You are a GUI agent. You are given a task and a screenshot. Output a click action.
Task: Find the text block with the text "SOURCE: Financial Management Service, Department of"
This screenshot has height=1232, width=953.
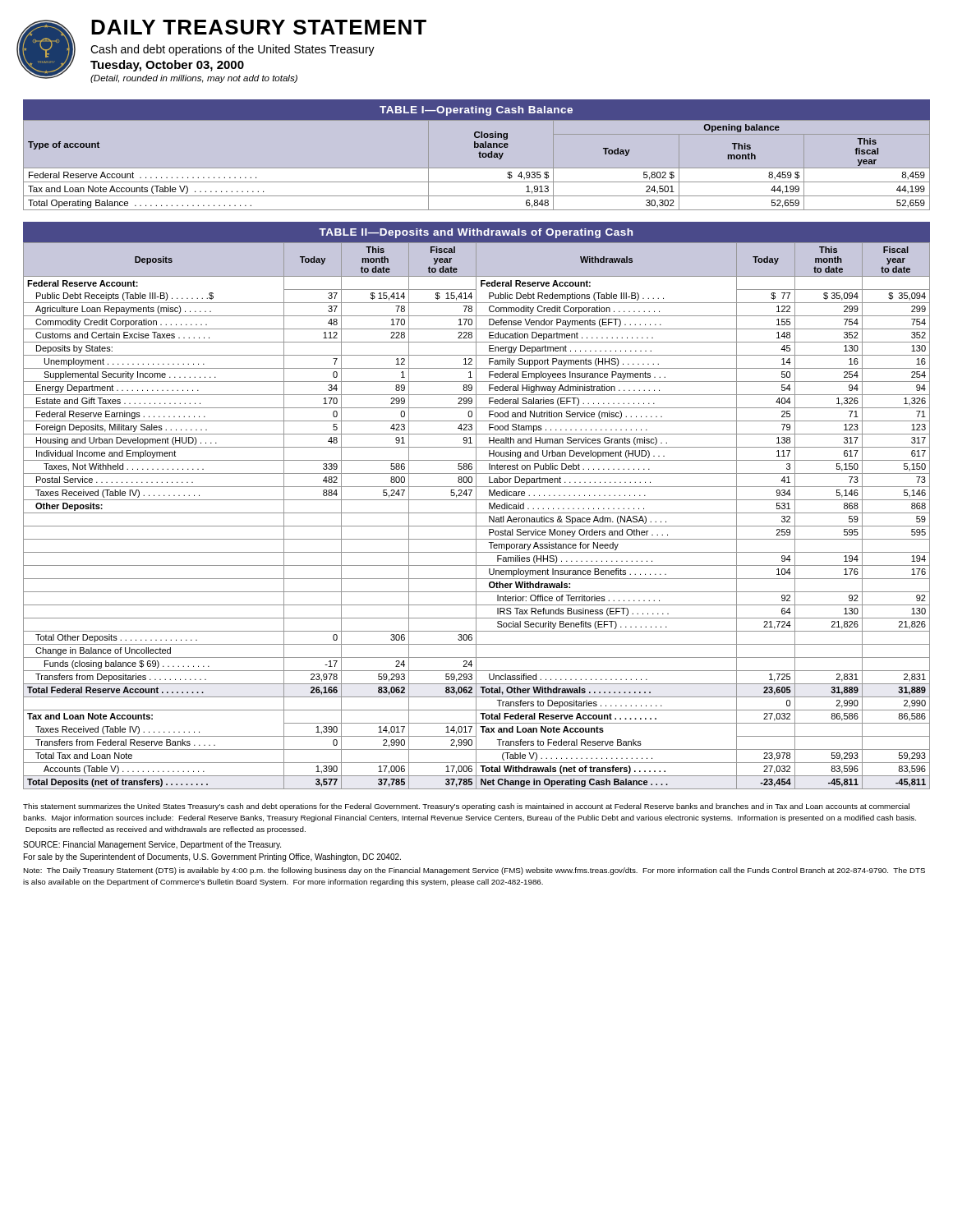pos(152,845)
